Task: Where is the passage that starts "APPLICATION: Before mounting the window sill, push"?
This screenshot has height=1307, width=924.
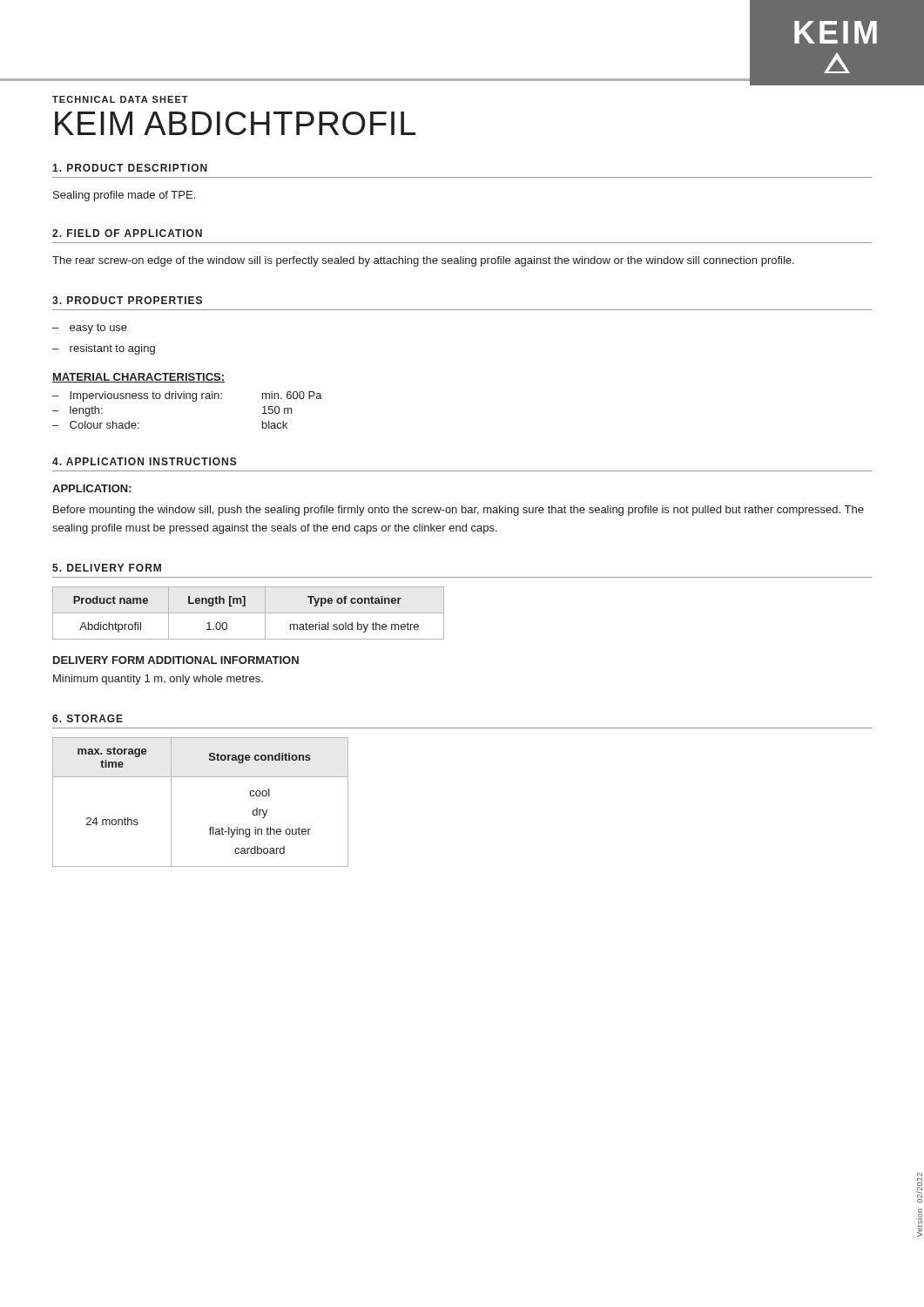Action: pyautogui.click(x=462, y=507)
